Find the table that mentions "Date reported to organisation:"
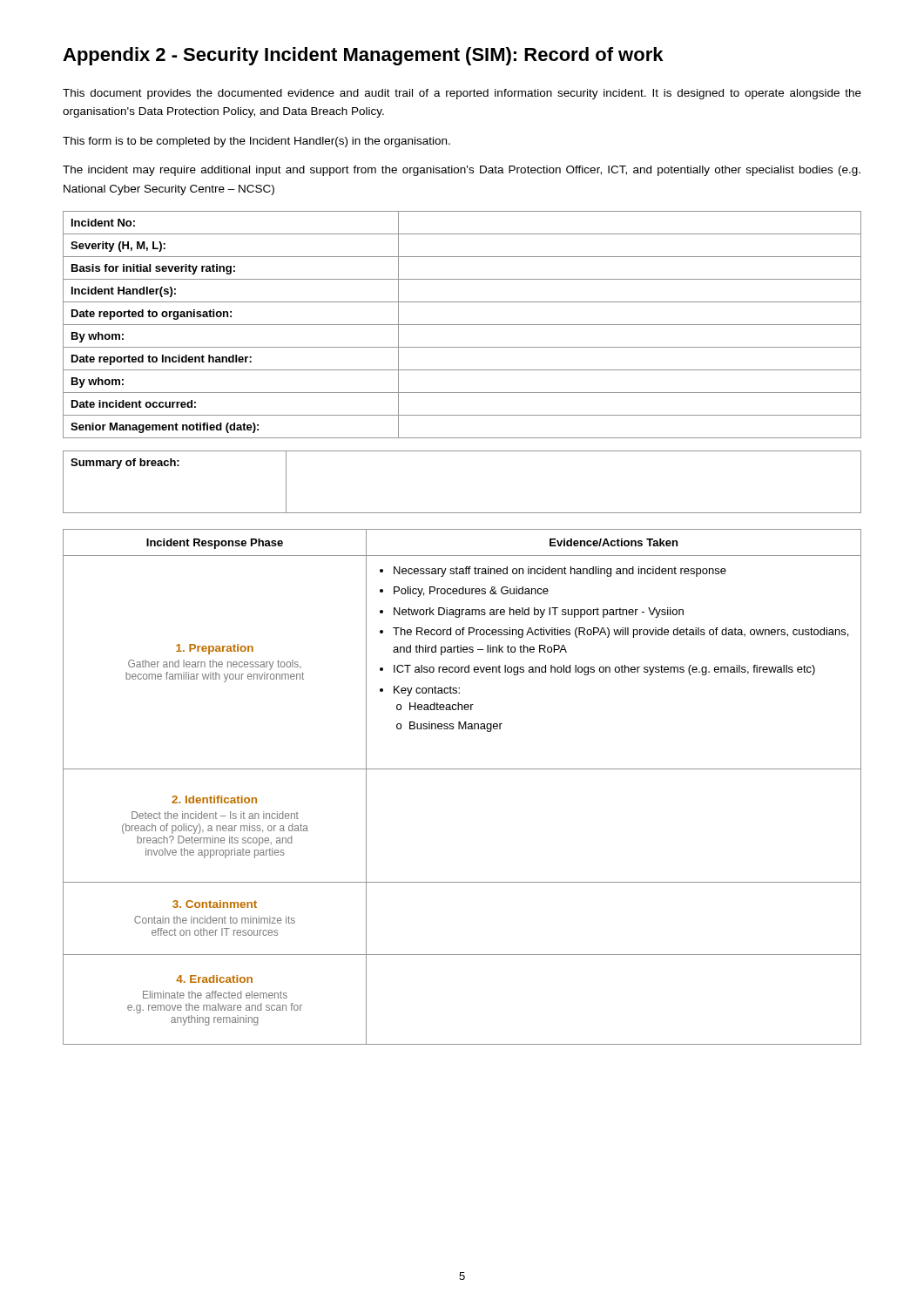Screen dimensions: 1307x924 [462, 324]
